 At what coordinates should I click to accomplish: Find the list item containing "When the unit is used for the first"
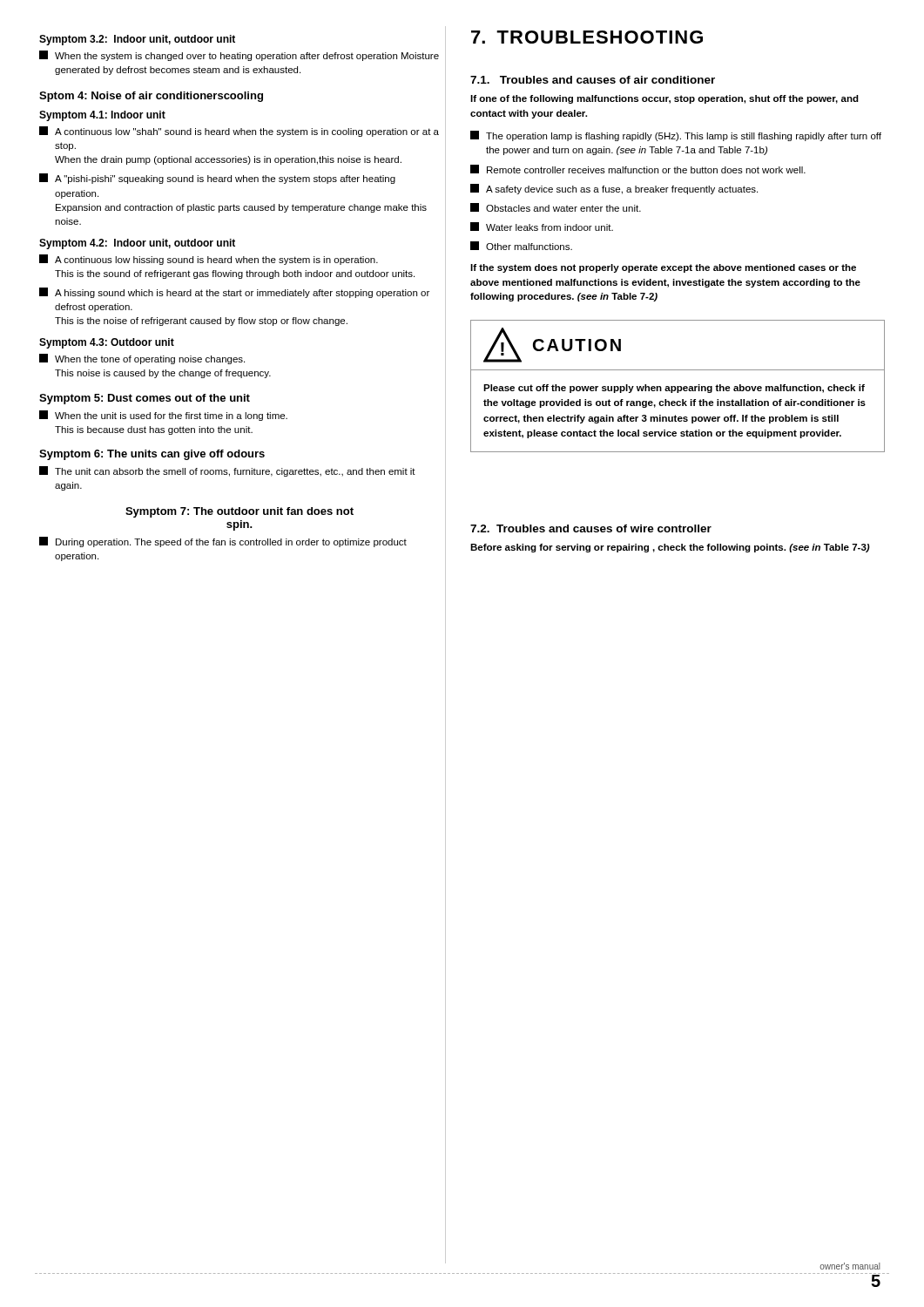[x=240, y=422]
